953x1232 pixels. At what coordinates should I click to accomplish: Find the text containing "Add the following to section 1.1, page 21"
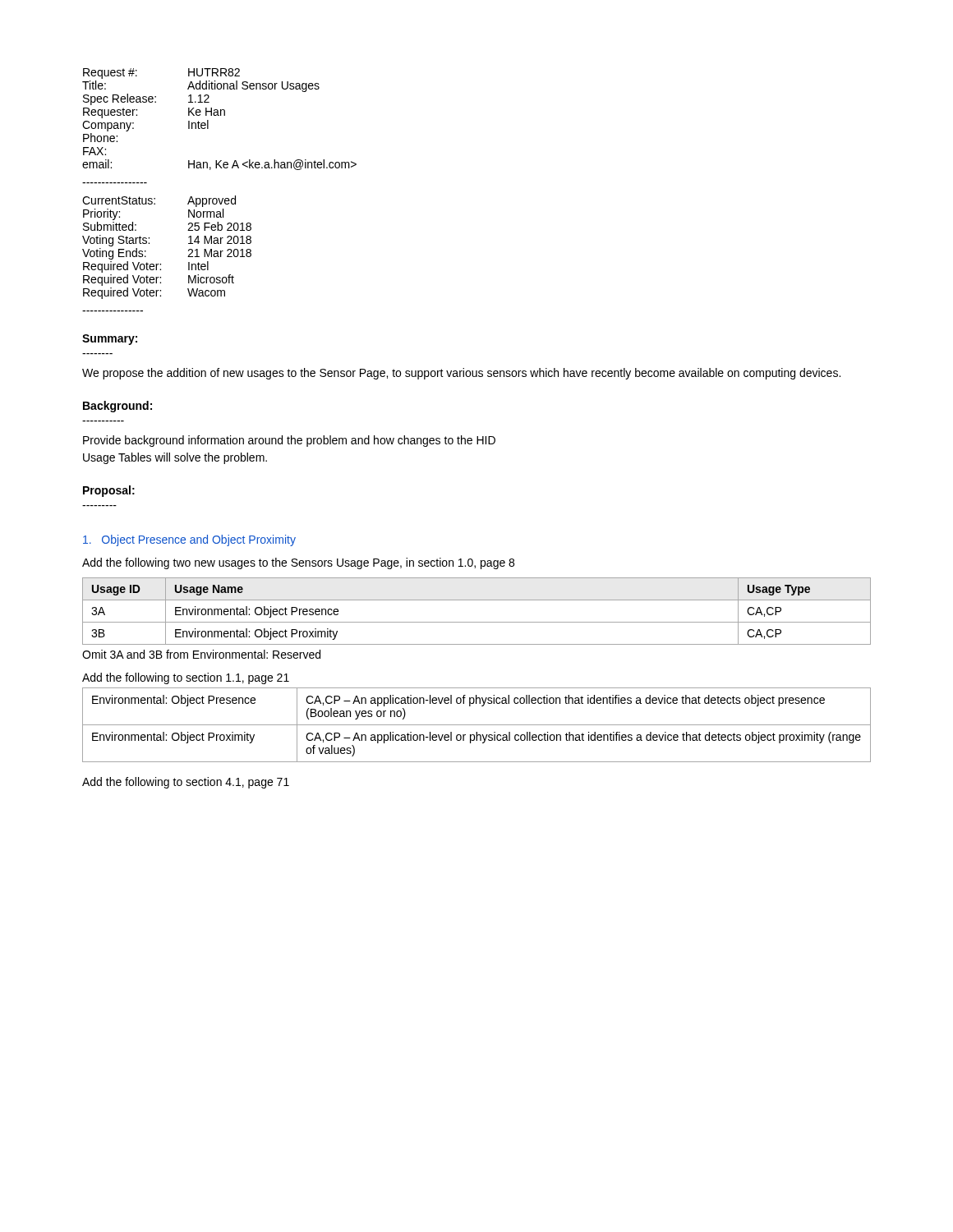click(186, 678)
